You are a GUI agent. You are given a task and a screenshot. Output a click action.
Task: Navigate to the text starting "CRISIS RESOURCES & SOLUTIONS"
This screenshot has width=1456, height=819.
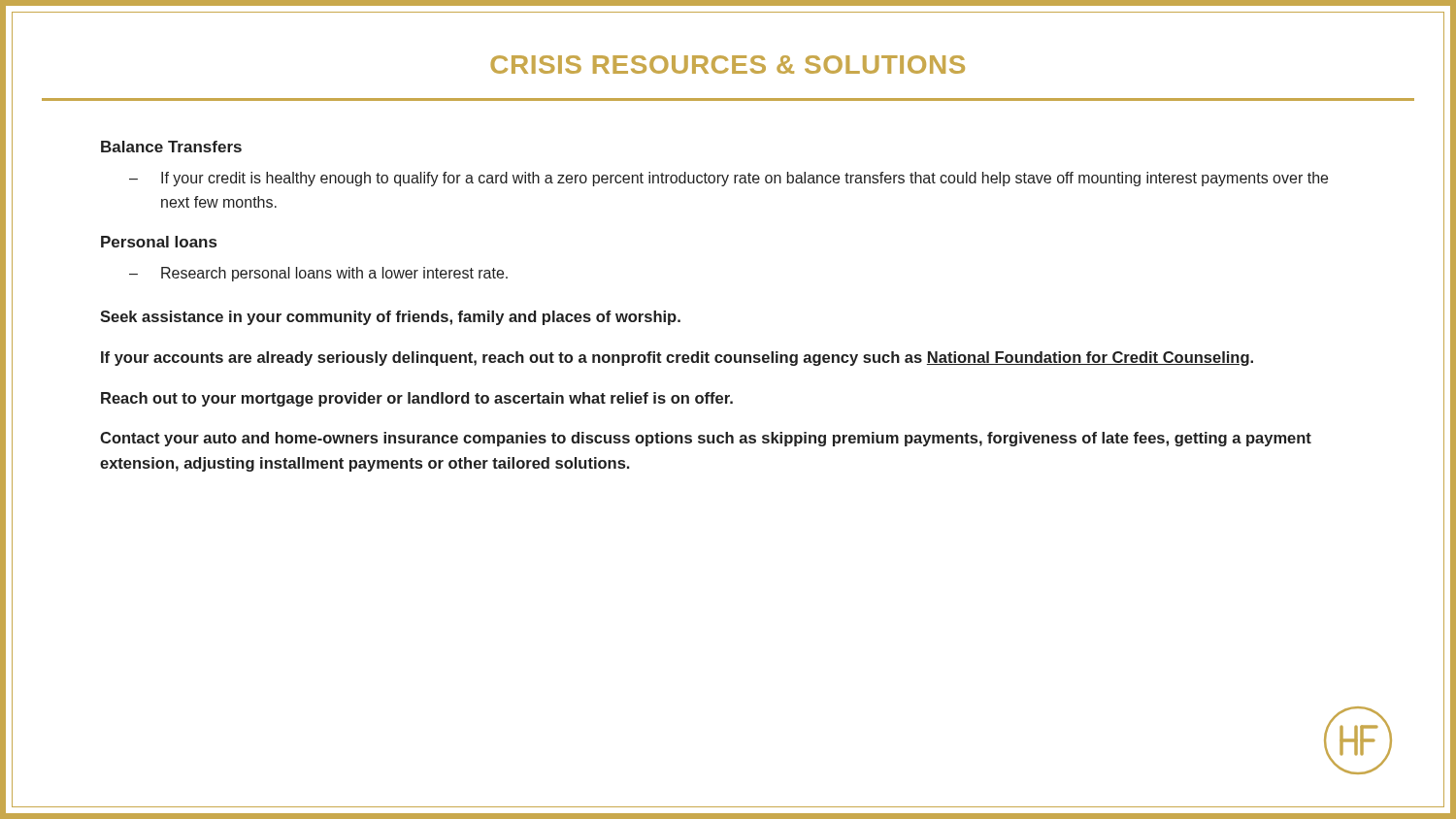[x=728, y=65]
